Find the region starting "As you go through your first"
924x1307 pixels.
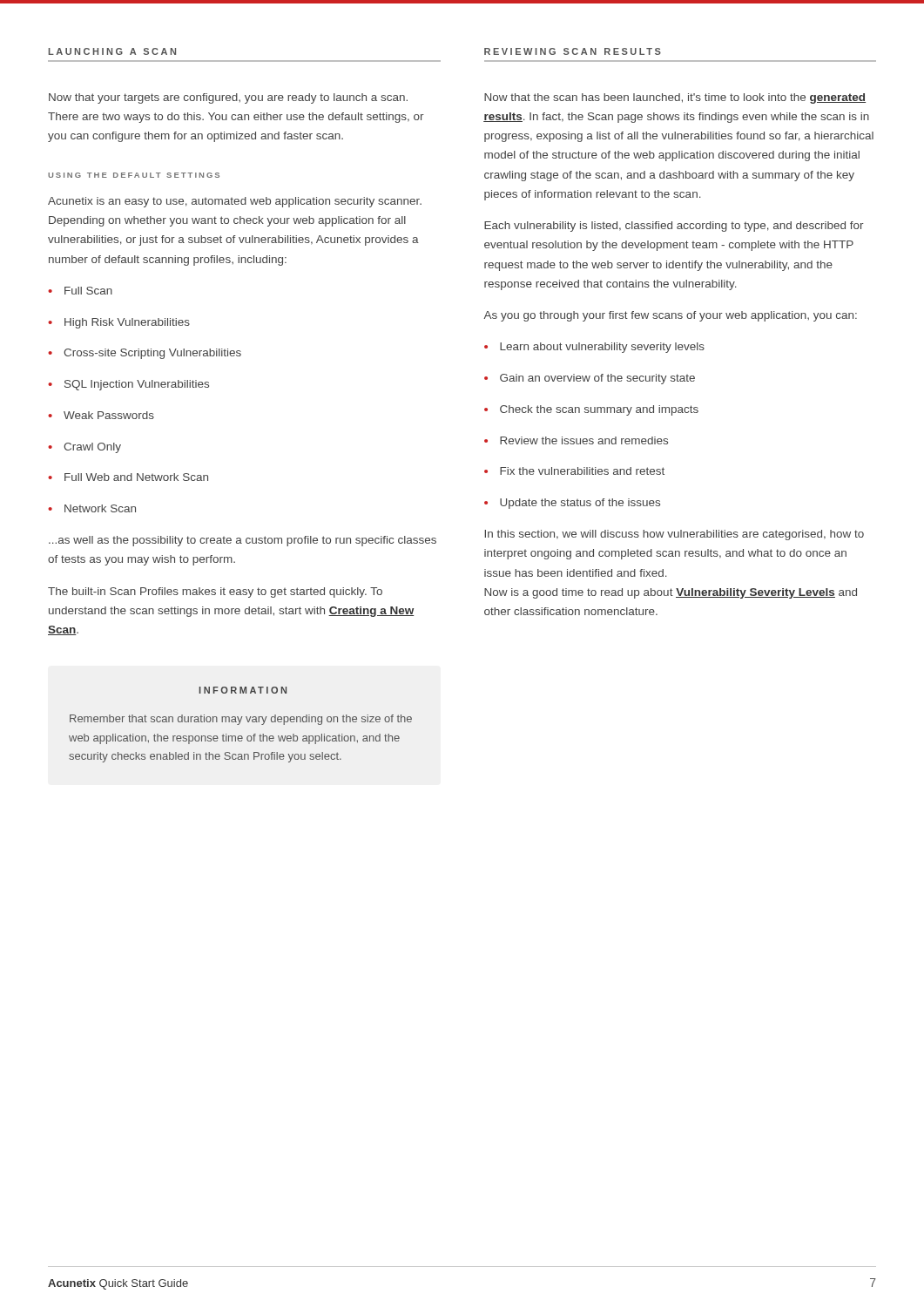click(680, 316)
